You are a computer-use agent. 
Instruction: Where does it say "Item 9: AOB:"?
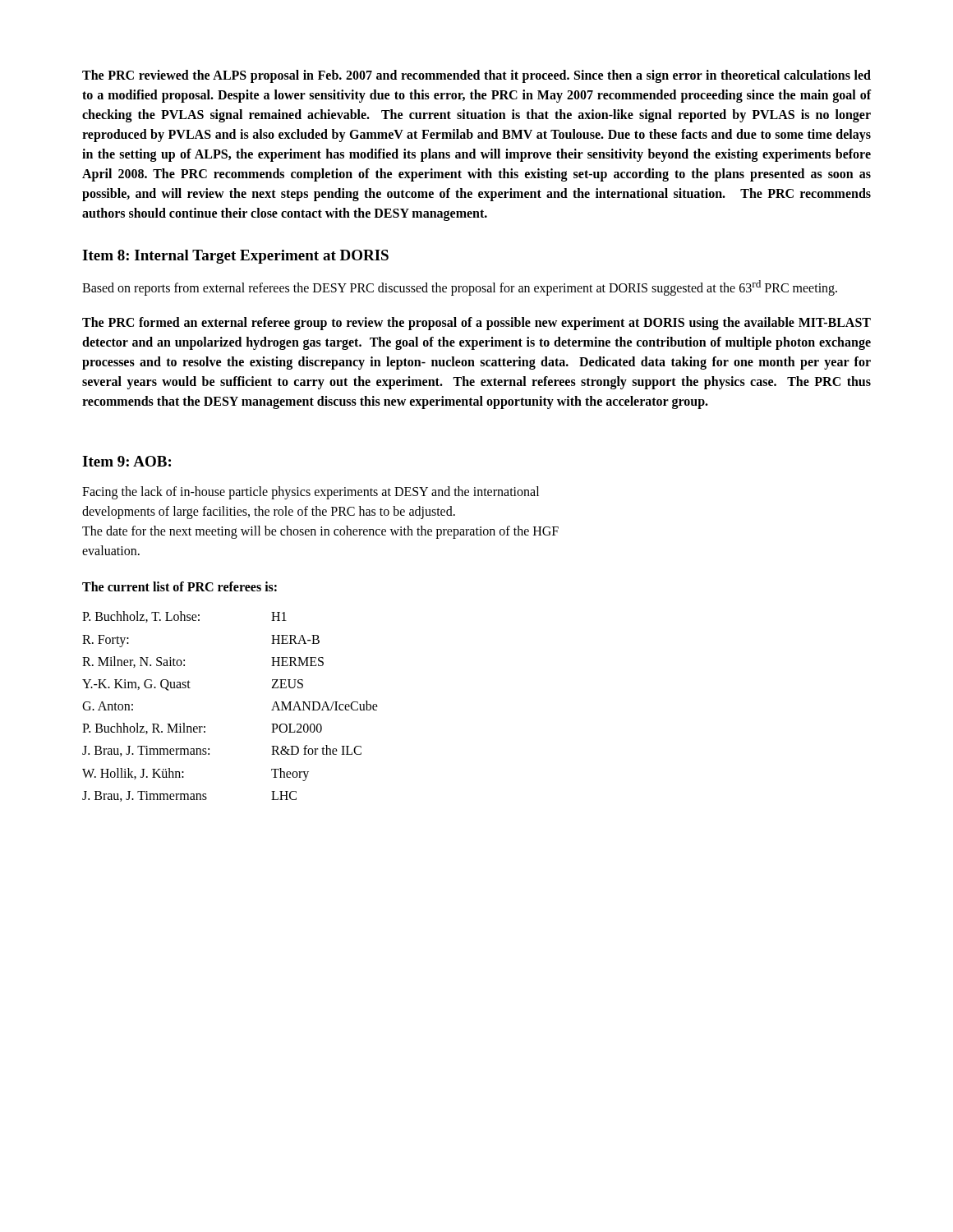tap(127, 462)
